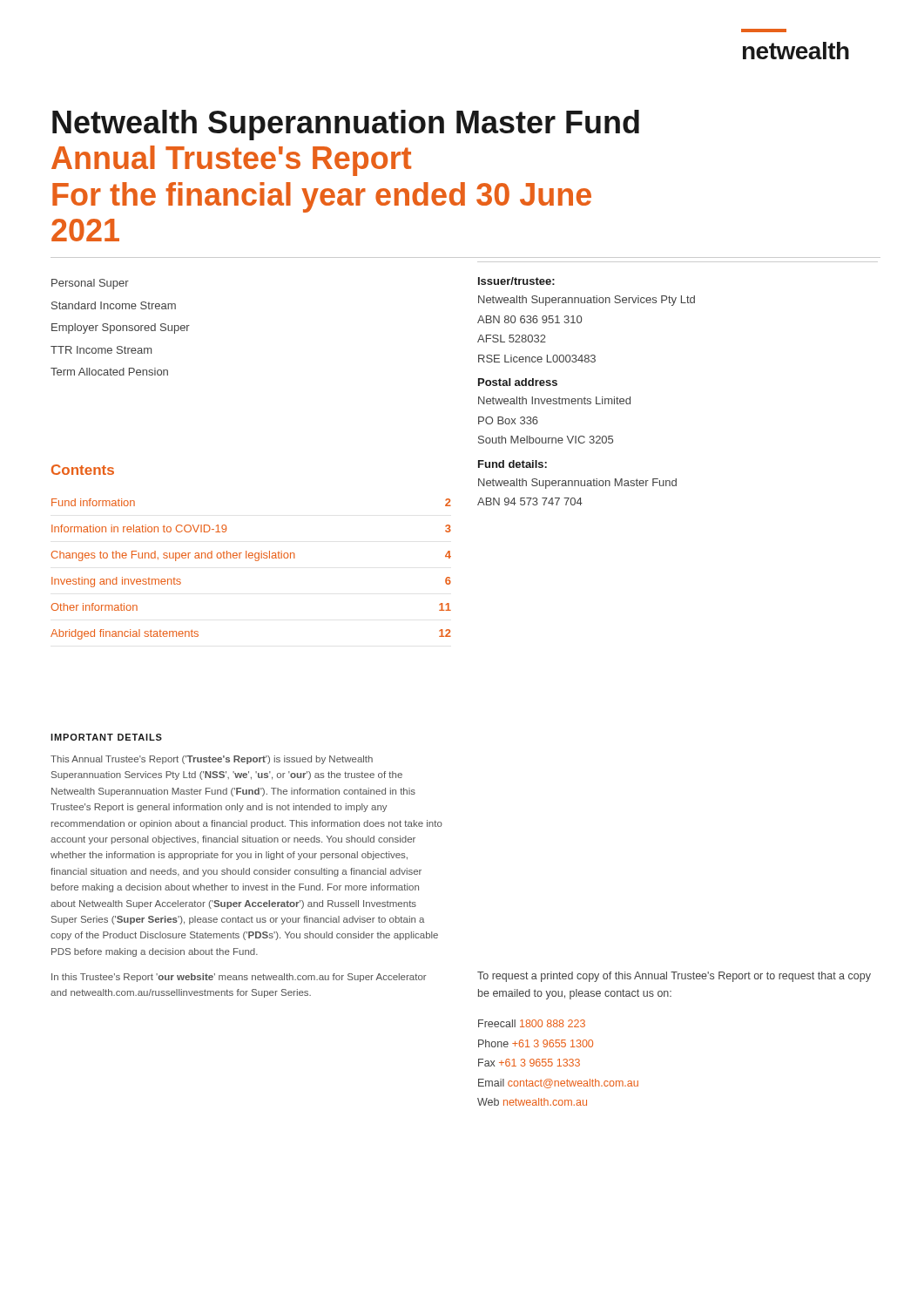Click the title that begins "Netwealth Superannuation Master"
The image size is (924, 1307).
[x=355, y=177]
